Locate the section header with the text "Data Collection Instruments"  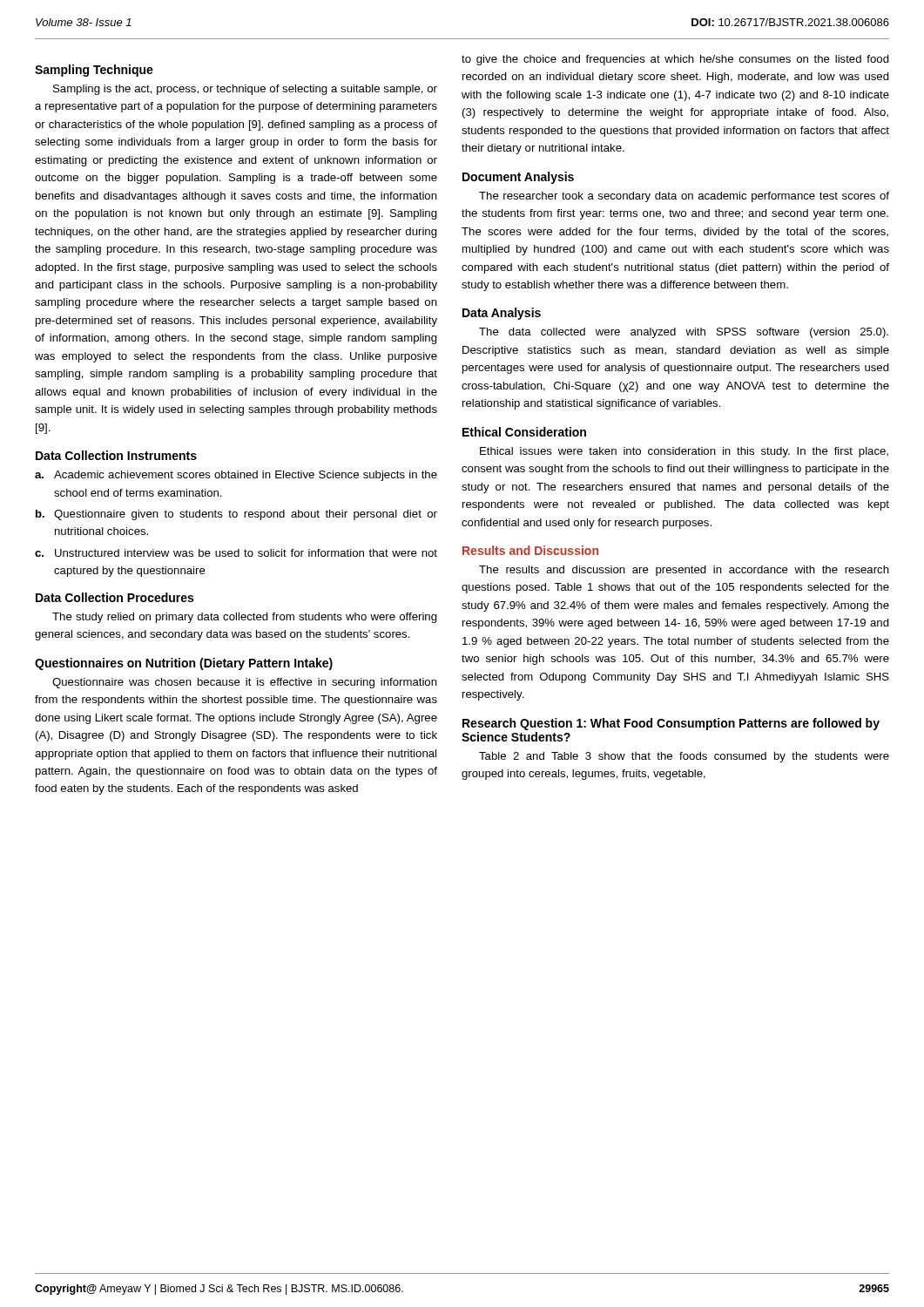116,456
